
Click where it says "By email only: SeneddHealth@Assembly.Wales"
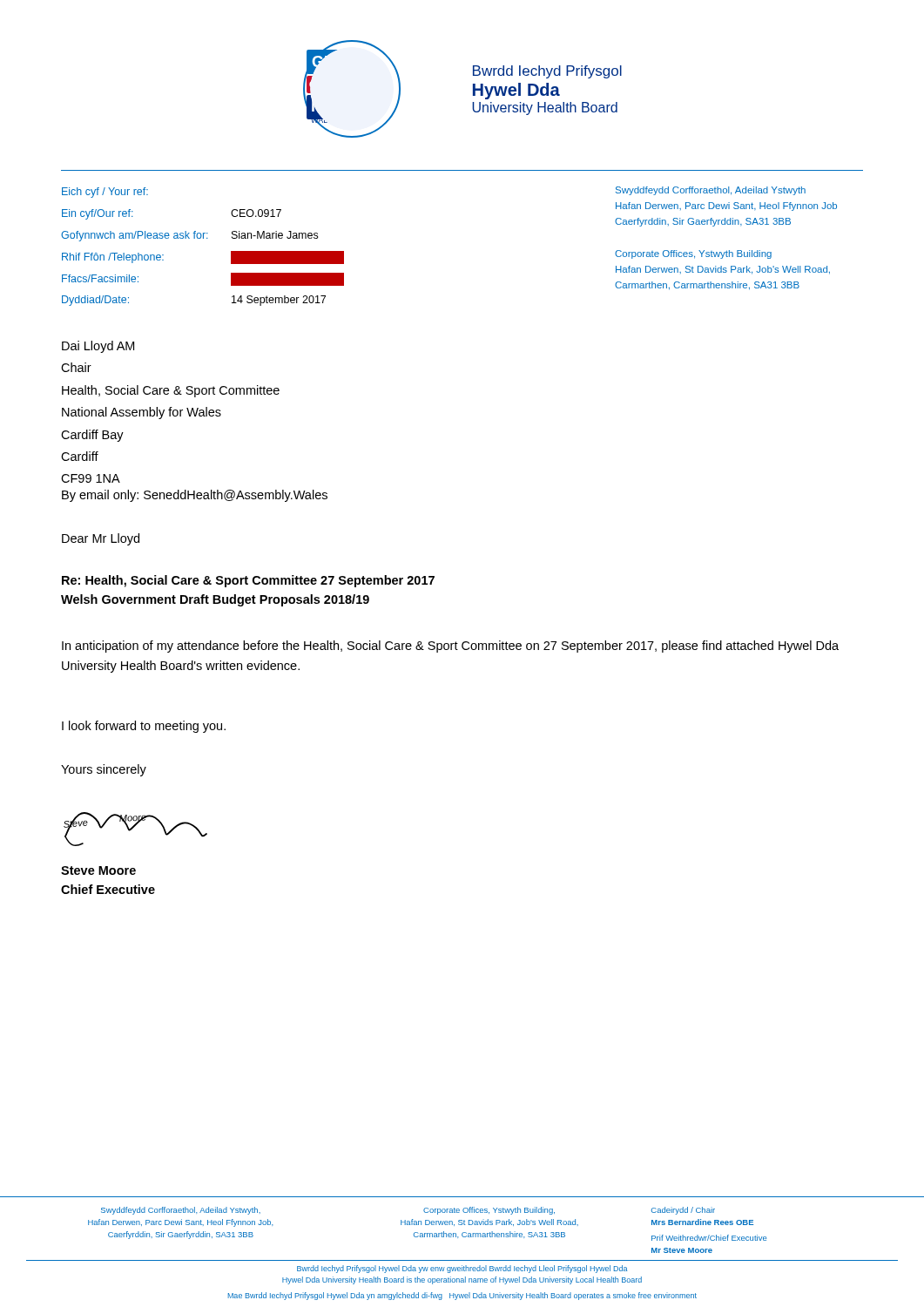(x=194, y=495)
